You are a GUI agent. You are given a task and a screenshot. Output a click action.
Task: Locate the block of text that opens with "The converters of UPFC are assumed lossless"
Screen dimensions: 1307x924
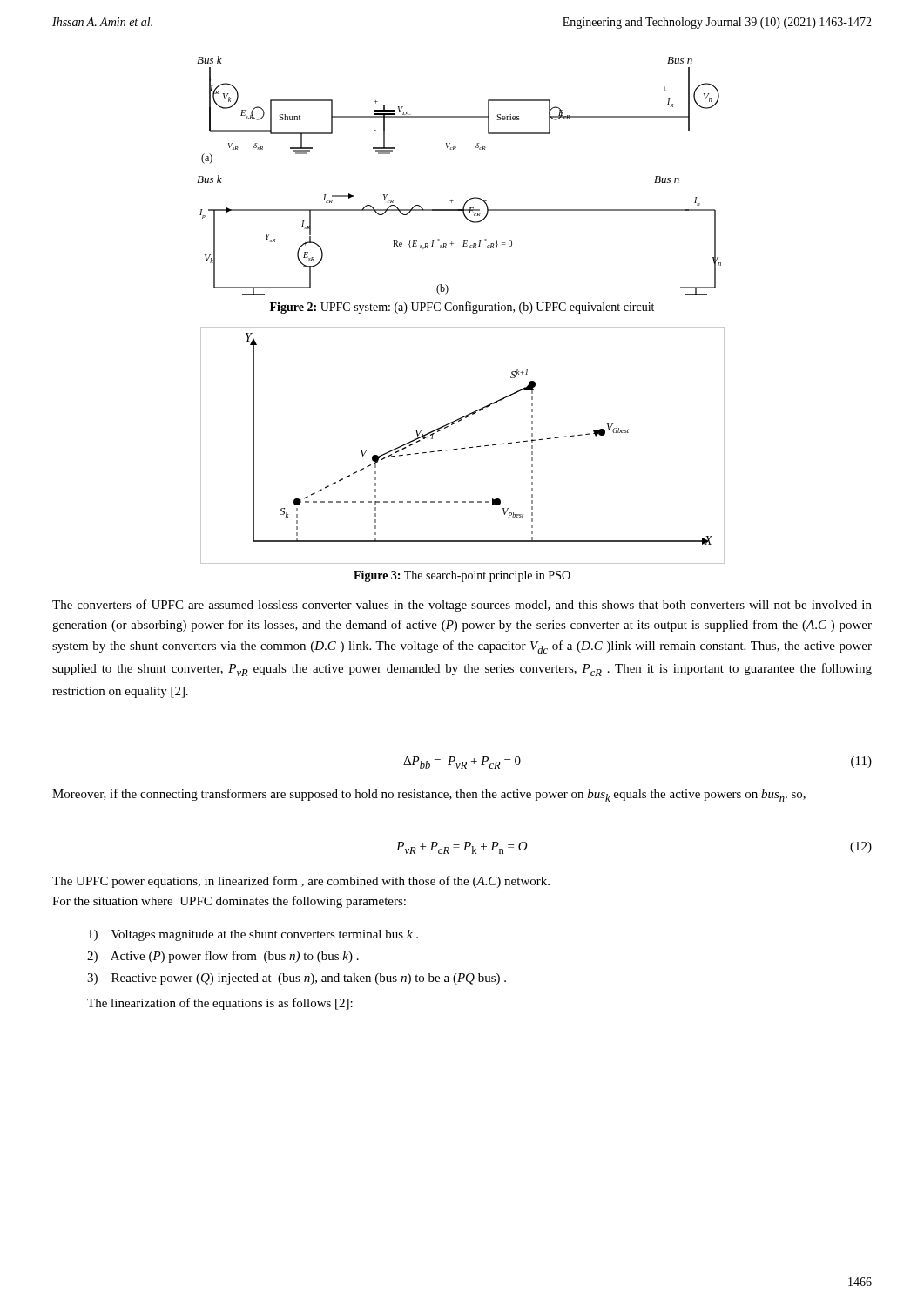[x=462, y=648]
